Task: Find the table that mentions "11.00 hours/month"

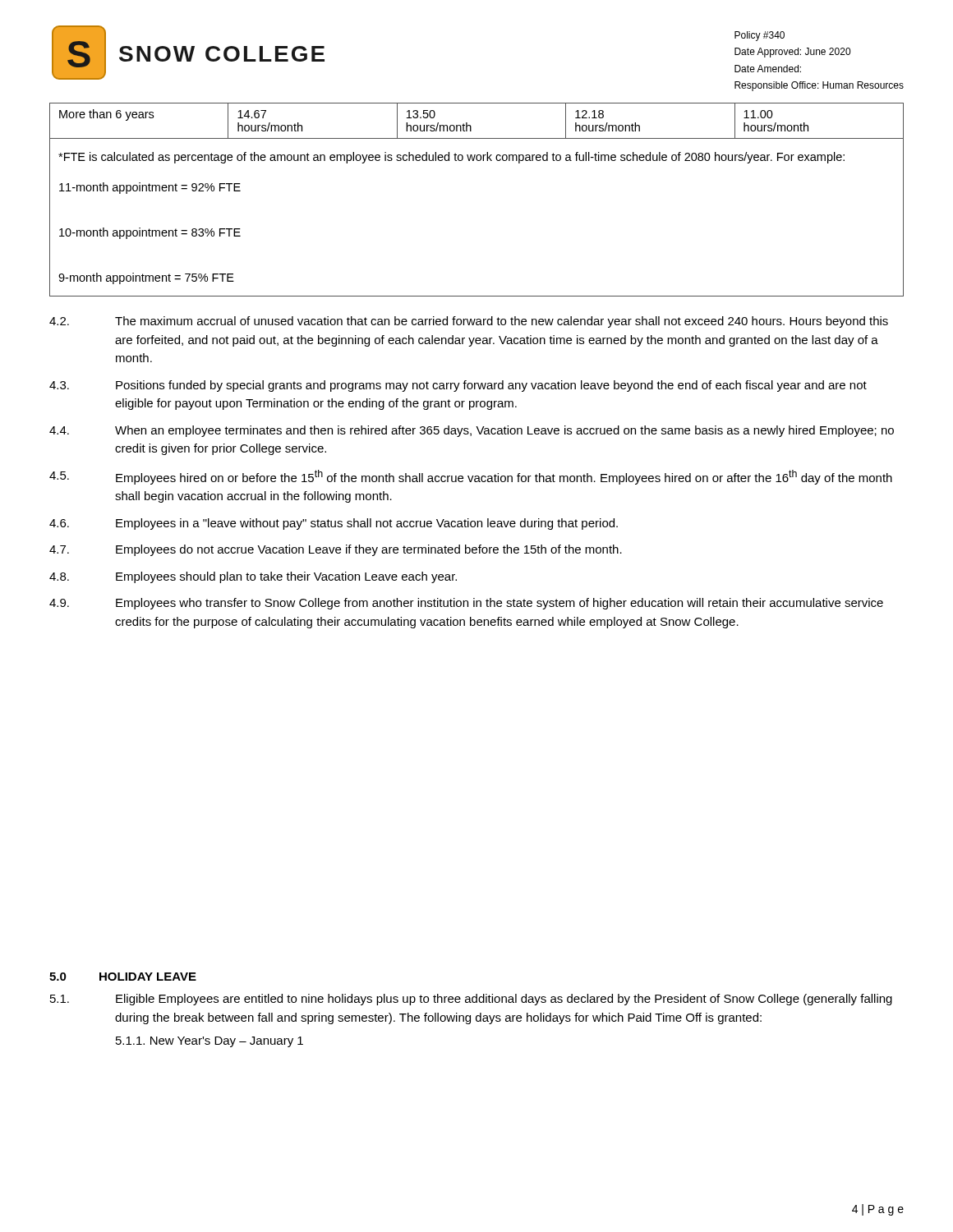Action: 476,200
